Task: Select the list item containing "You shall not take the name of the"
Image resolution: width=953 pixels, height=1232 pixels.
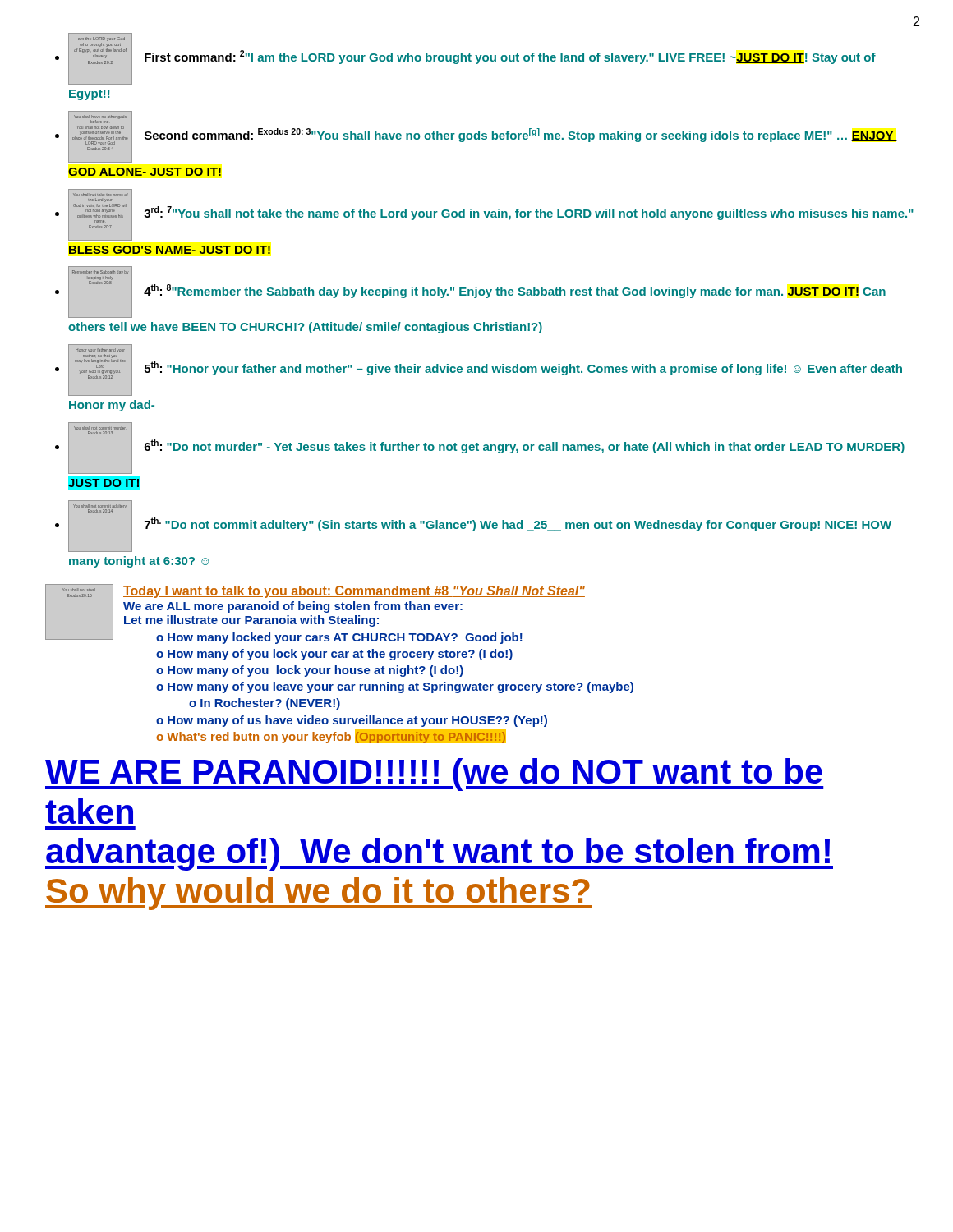Action: 491,222
